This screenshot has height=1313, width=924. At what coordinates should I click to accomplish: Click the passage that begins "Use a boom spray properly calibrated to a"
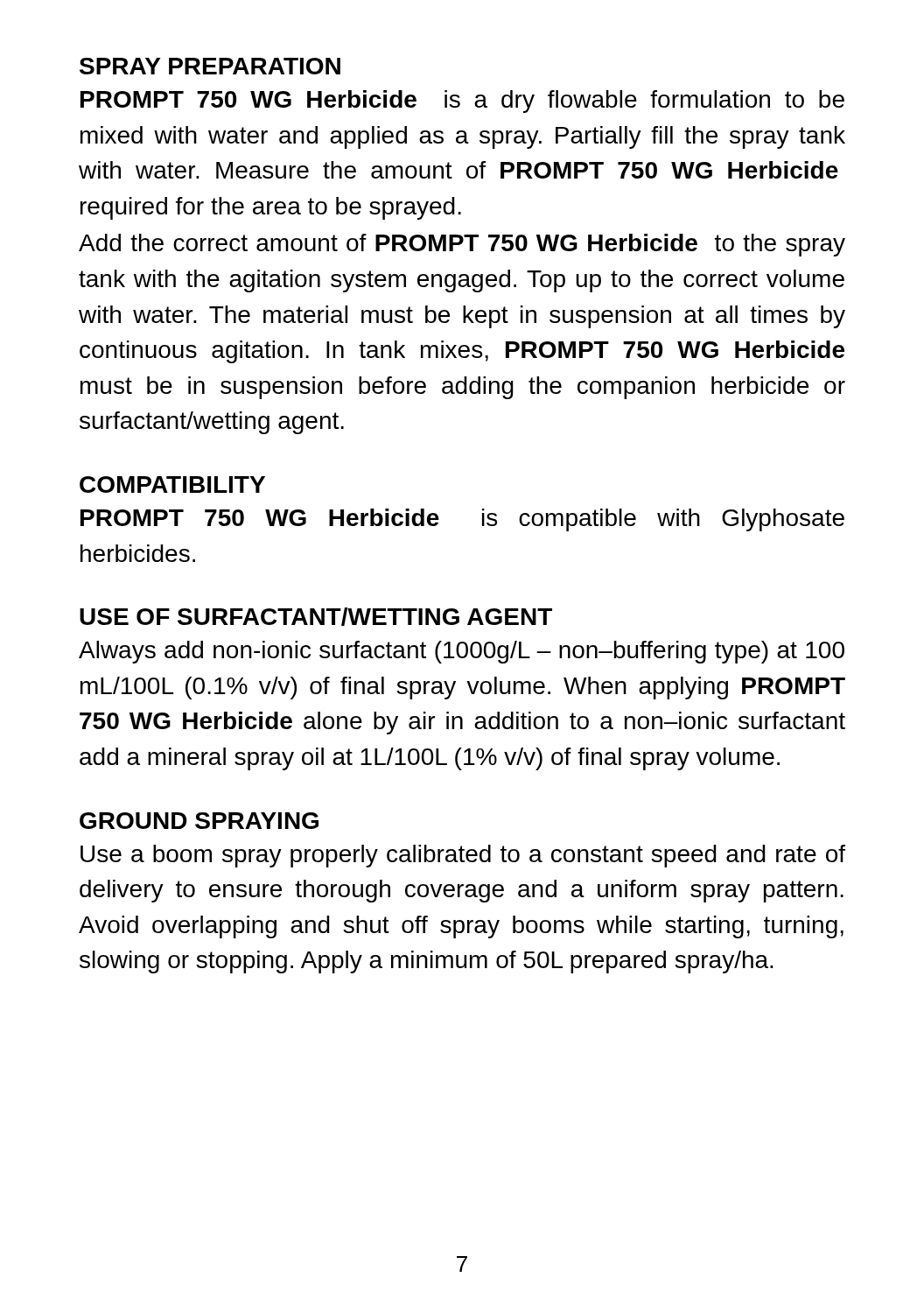[x=462, y=907]
